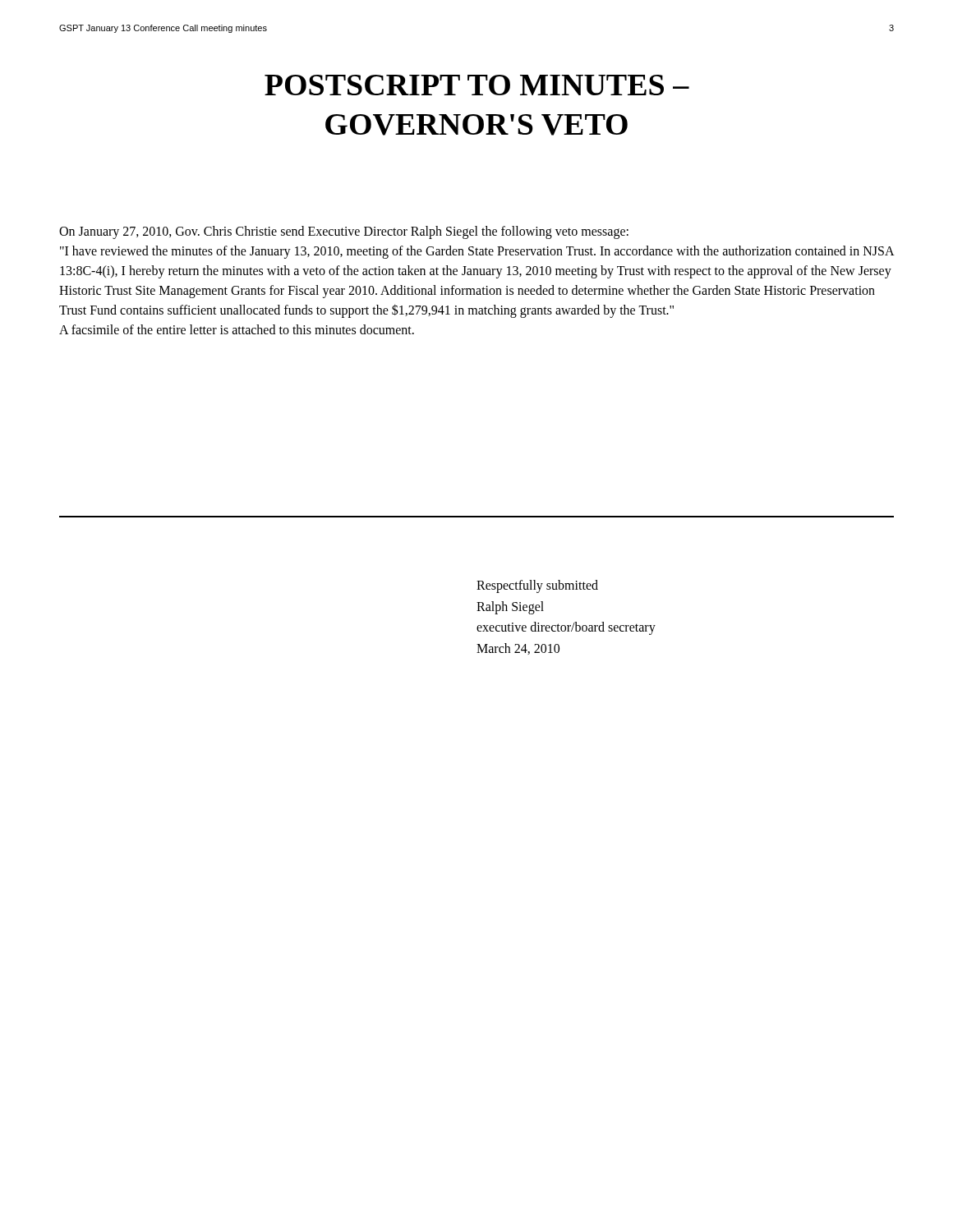Select the text block that says "Respectfully submitted Ralph Siegel executive"
The width and height of the screenshot is (953, 1232).
pos(537,586)
